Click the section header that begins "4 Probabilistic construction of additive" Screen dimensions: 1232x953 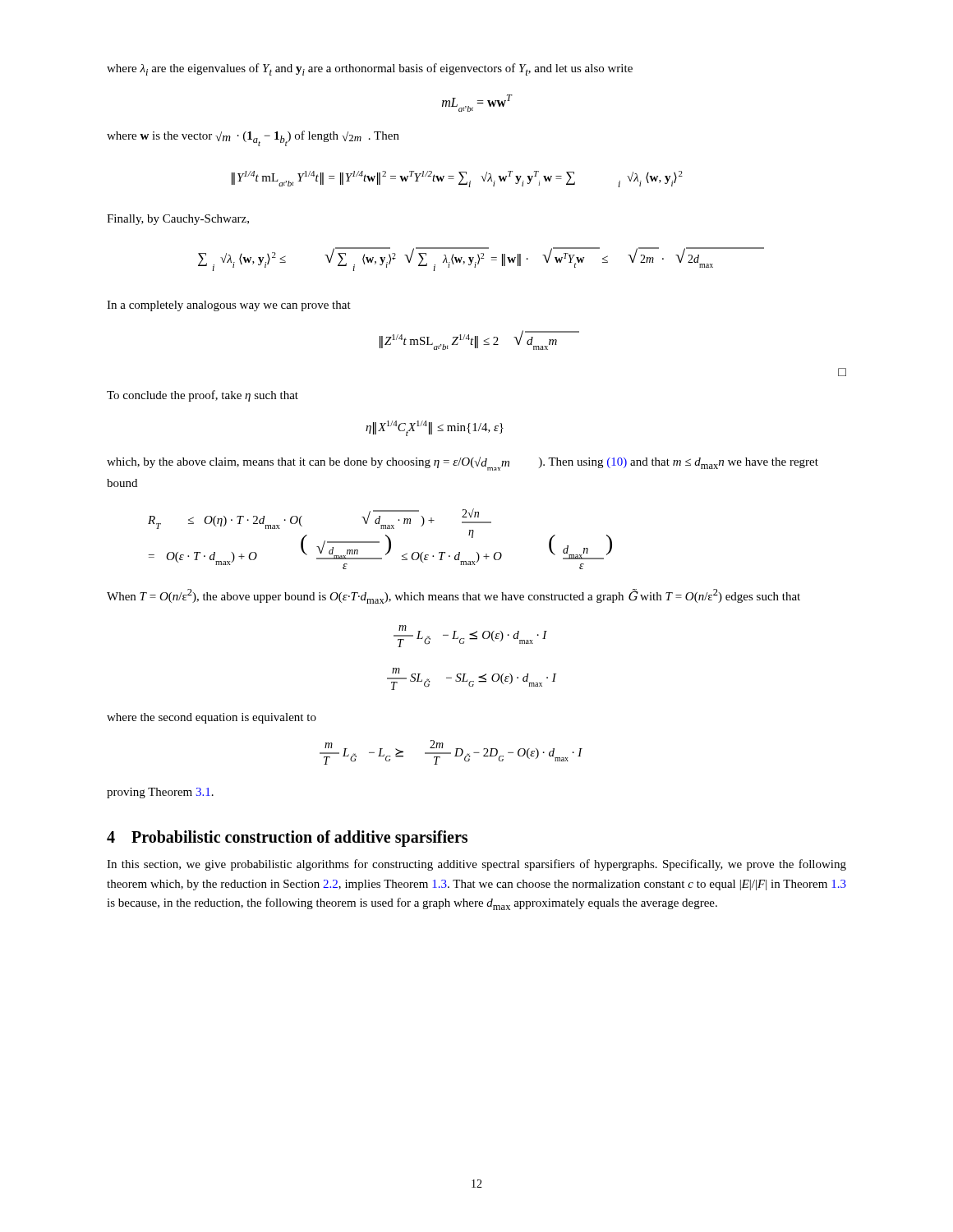click(x=287, y=837)
